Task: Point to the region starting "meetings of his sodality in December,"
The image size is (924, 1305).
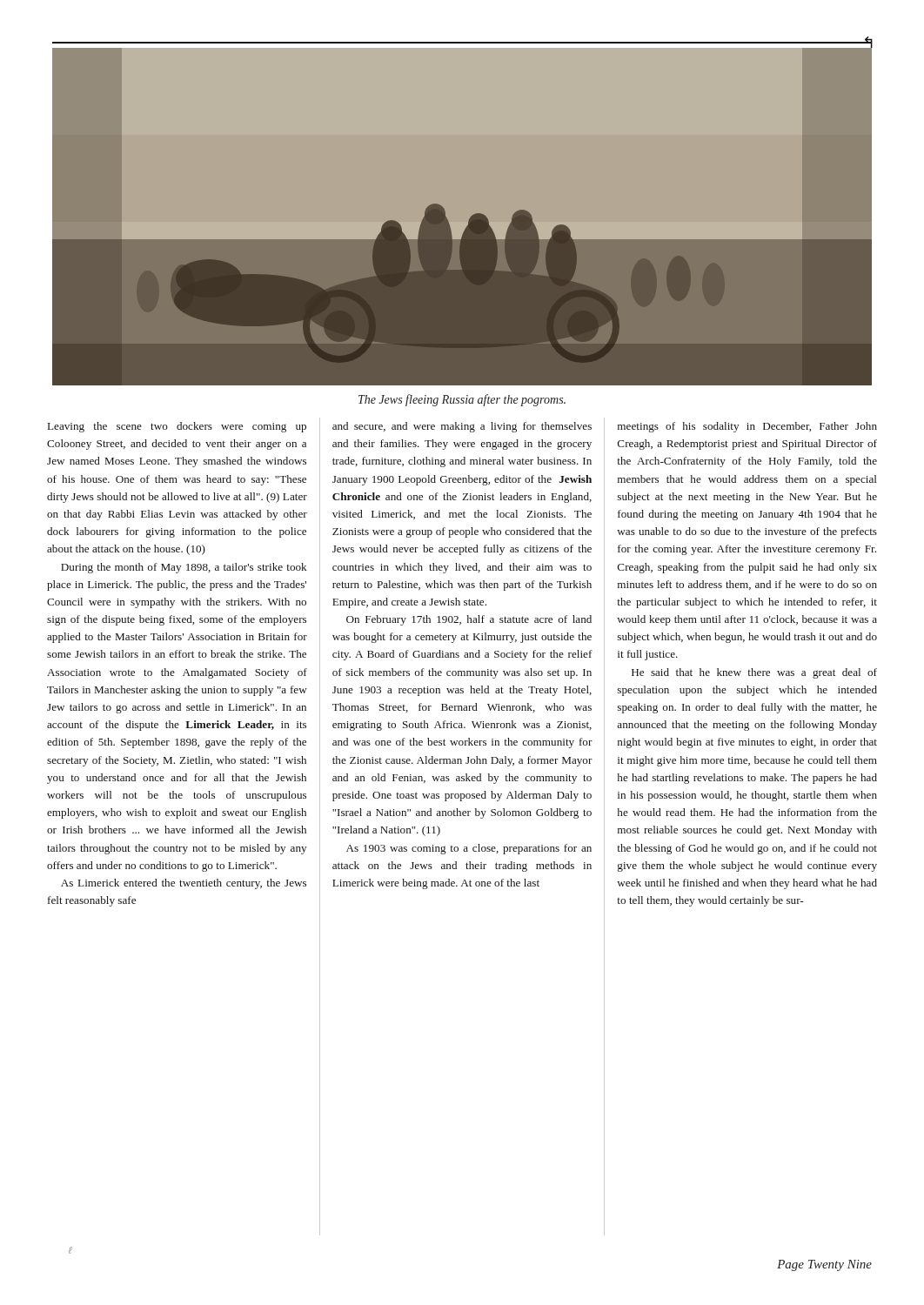Action: point(747,663)
